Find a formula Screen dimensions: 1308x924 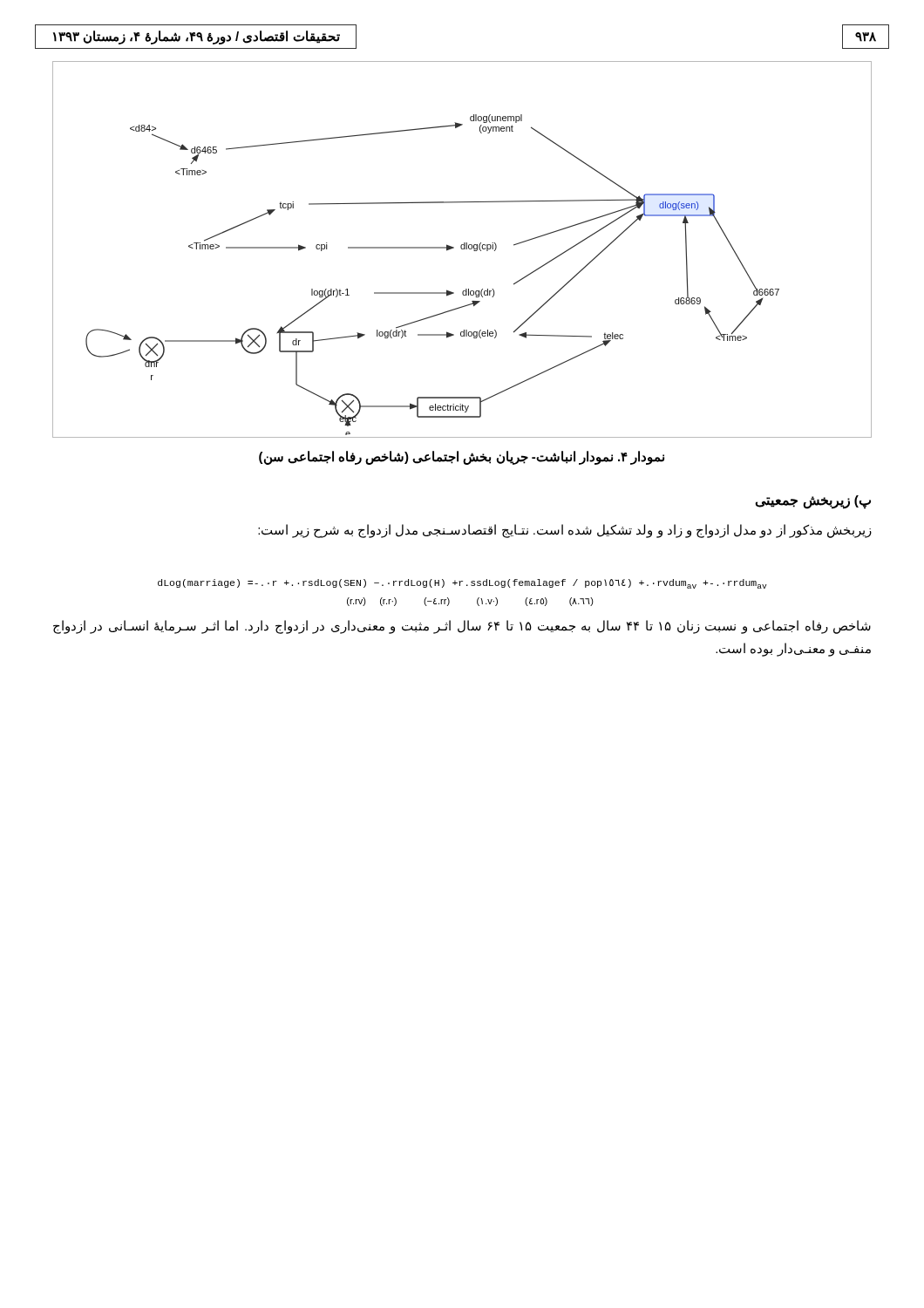click(462, 591)
